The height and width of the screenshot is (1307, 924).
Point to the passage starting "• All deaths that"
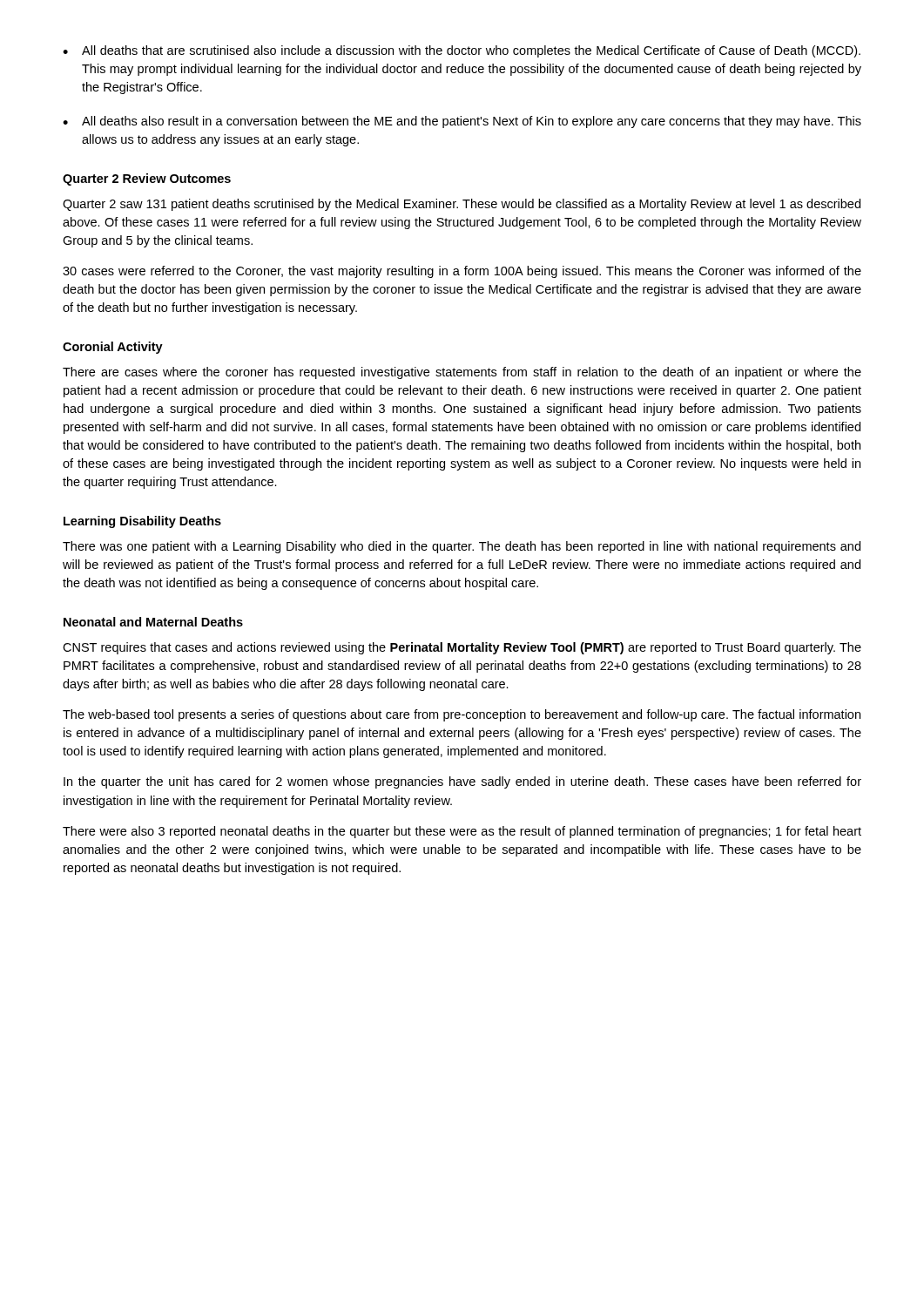click(462, 69)
